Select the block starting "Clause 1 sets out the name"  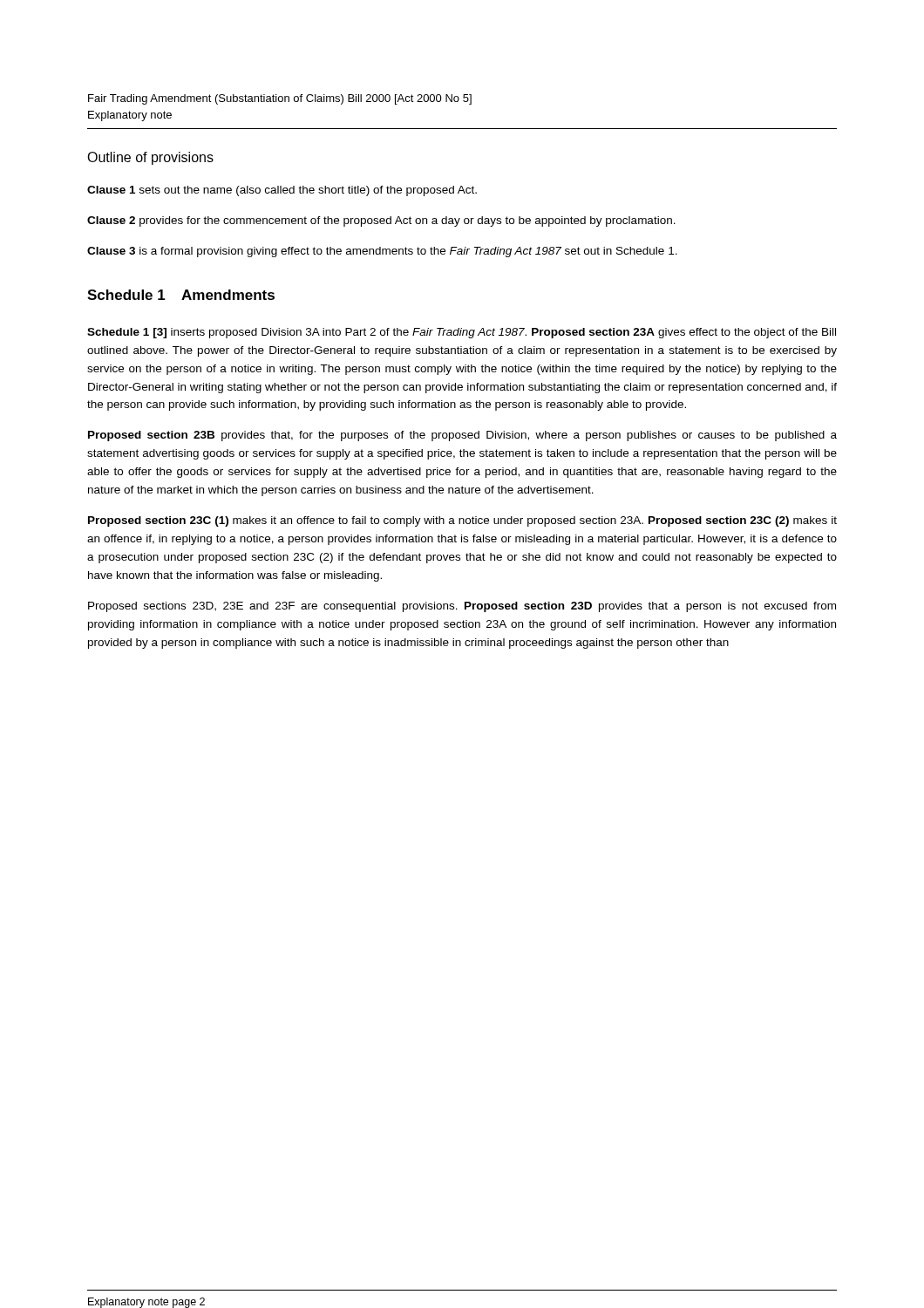(x=282, y=190)
